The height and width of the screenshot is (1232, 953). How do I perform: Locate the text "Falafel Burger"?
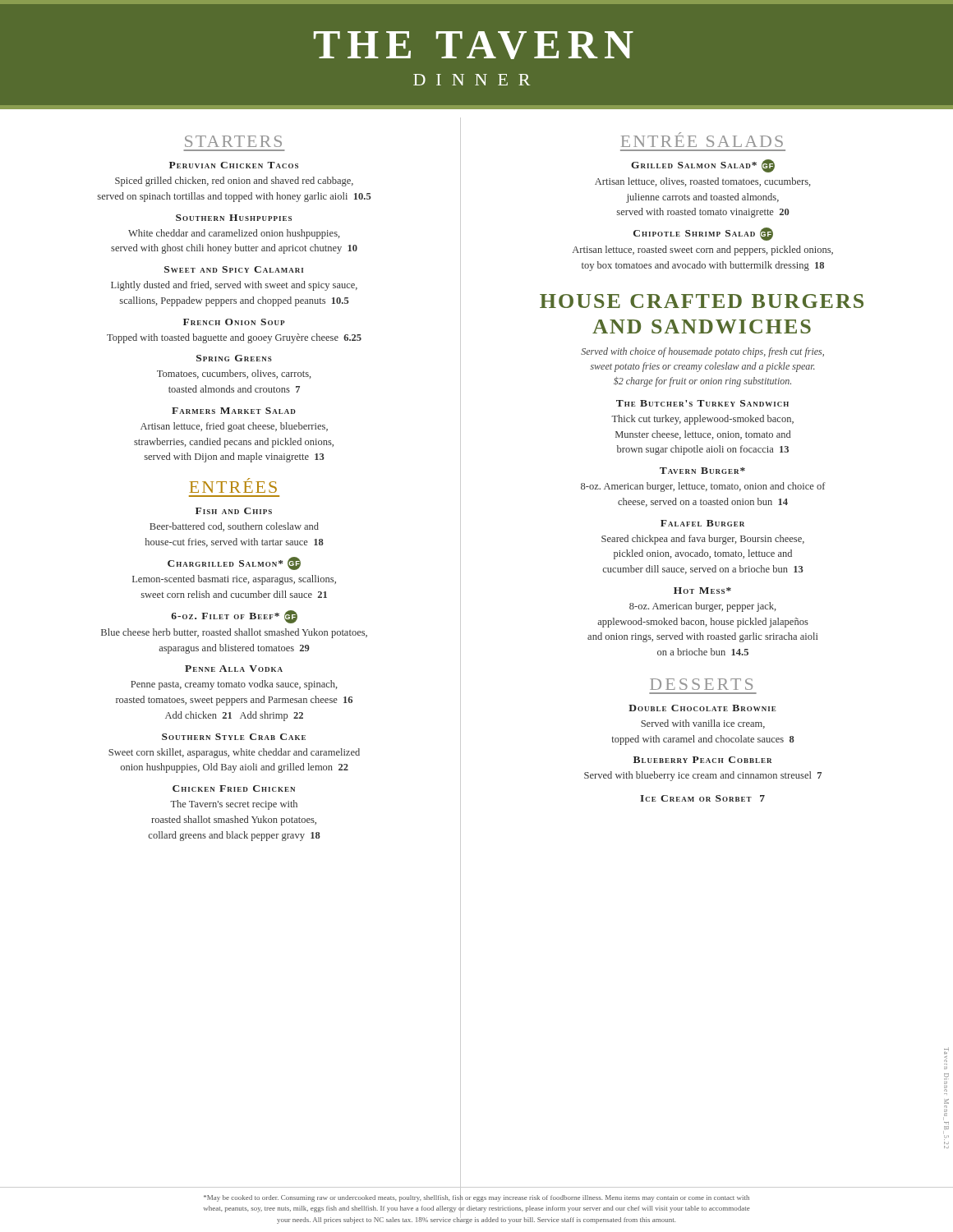[x=703, y=522]
